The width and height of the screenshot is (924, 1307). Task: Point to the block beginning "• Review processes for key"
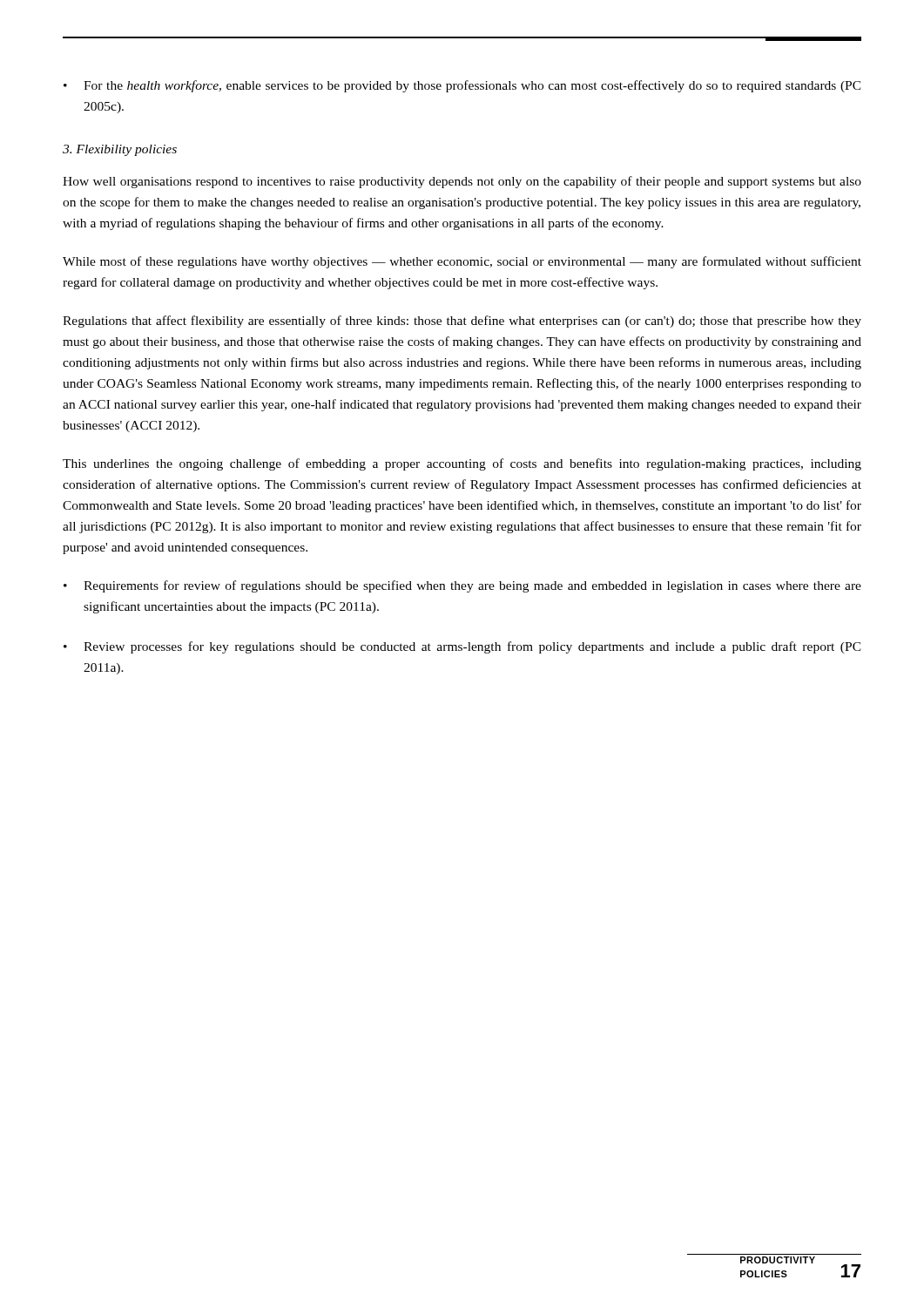click(x=462, y=657)
